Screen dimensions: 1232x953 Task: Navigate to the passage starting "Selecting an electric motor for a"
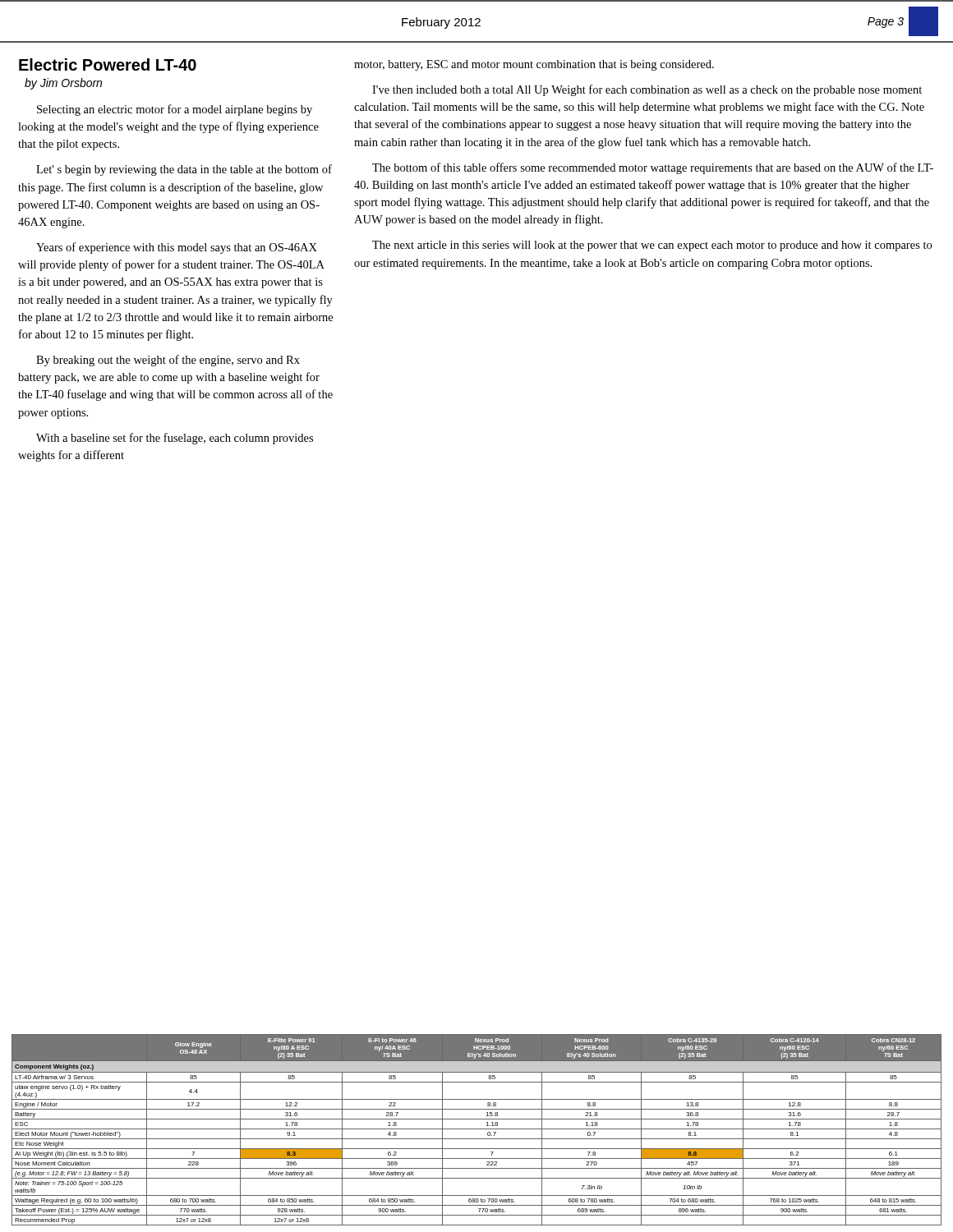click(x=168, y=127)
